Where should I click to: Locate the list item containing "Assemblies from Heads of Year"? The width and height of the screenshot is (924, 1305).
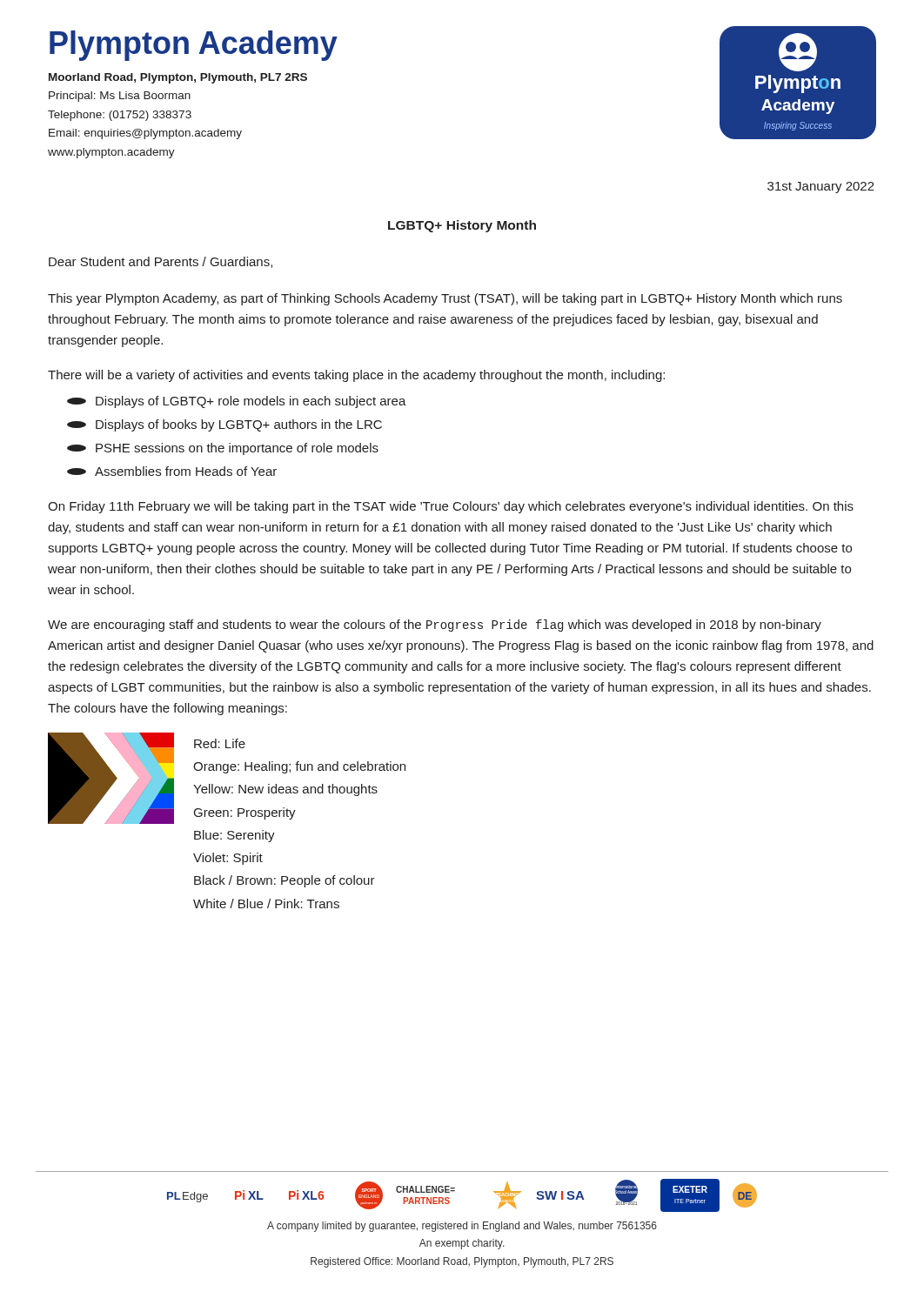coord(172,471)
